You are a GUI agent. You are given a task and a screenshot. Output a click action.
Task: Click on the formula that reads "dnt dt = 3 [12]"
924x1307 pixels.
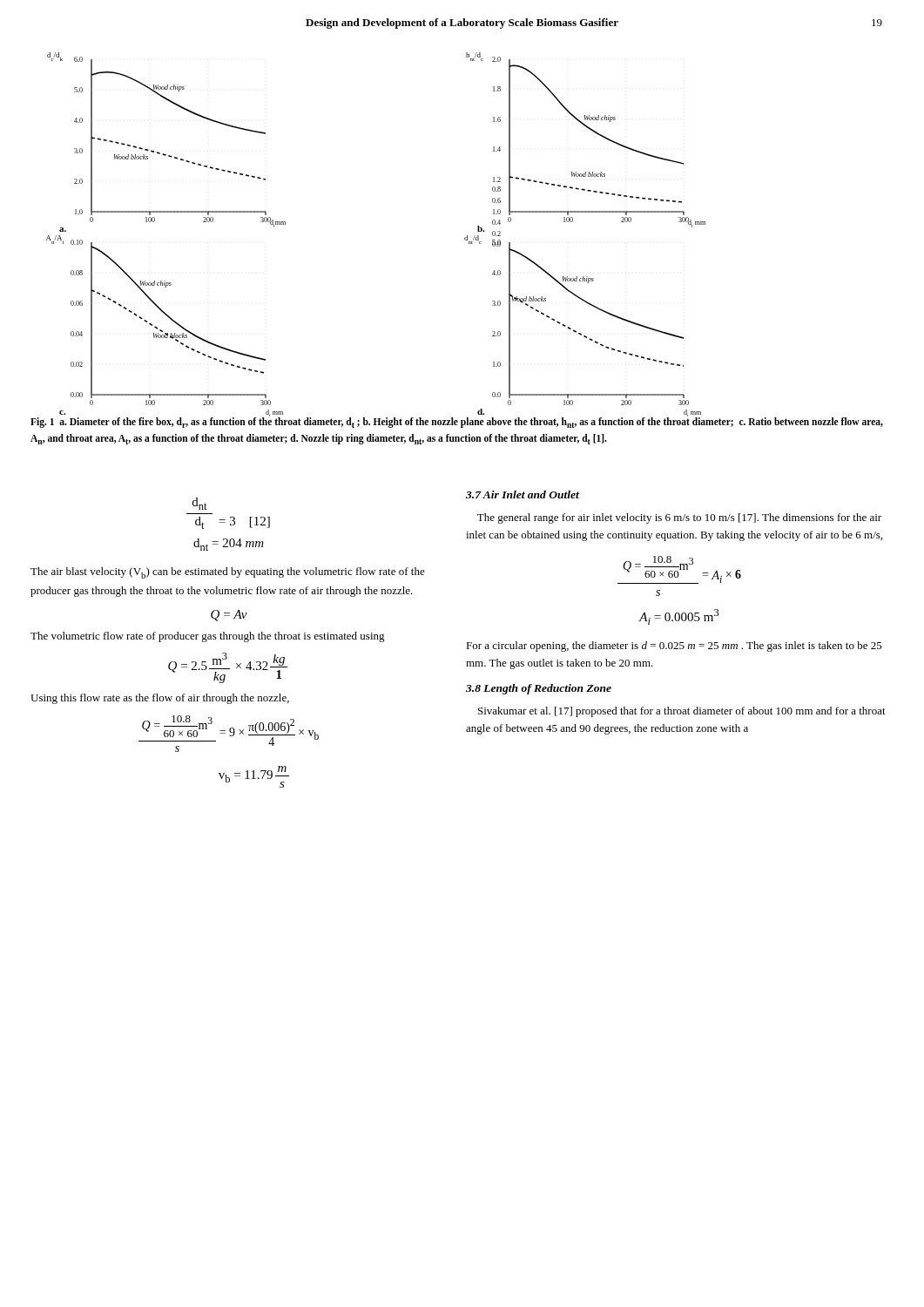point(229,514)
